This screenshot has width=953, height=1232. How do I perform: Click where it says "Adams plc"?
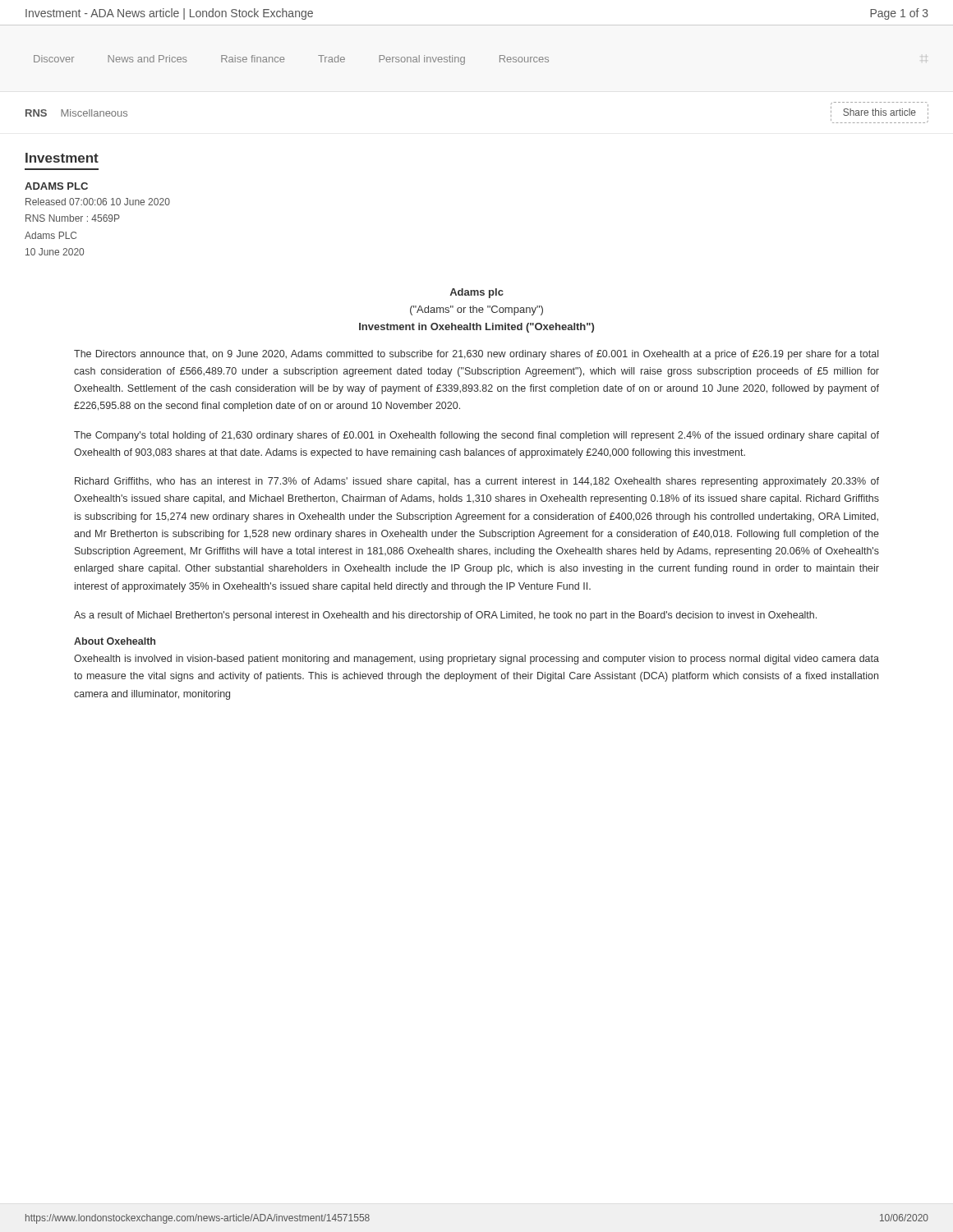pyautogui.click(x=476, y=292)
